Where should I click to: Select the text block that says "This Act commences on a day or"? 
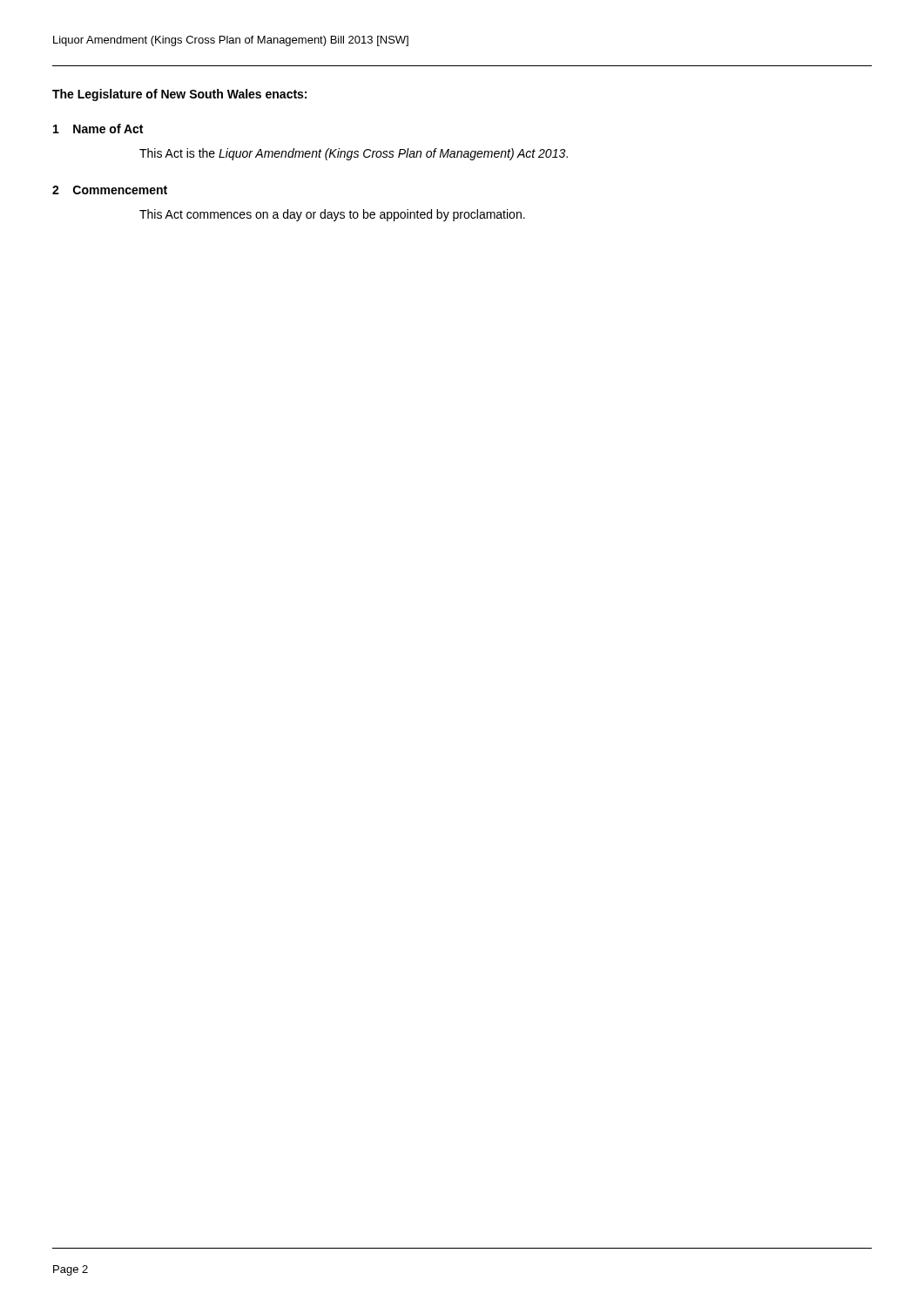pyautogui.click(x=333, y=214)
